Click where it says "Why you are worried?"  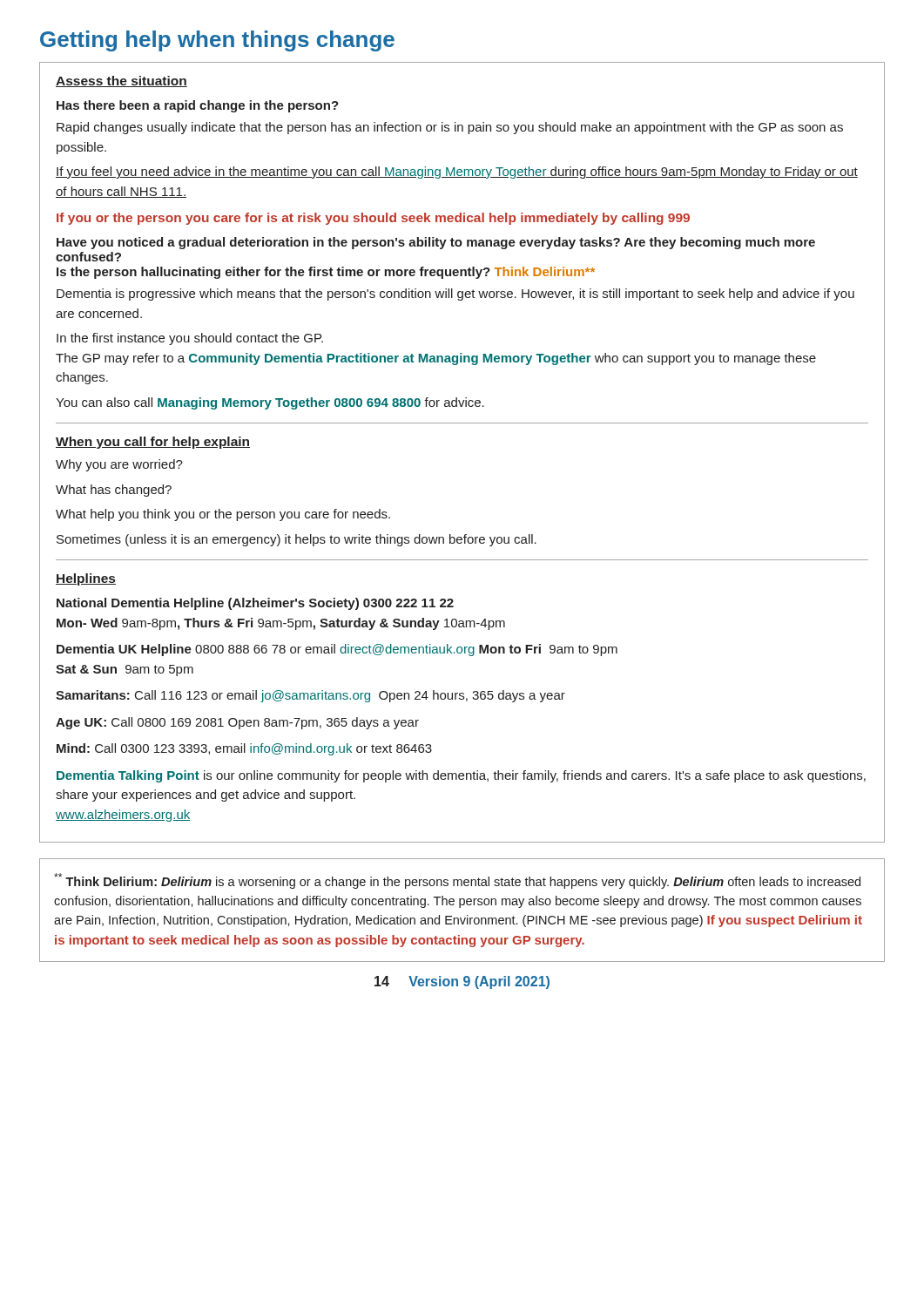click(x=119, y=465)
